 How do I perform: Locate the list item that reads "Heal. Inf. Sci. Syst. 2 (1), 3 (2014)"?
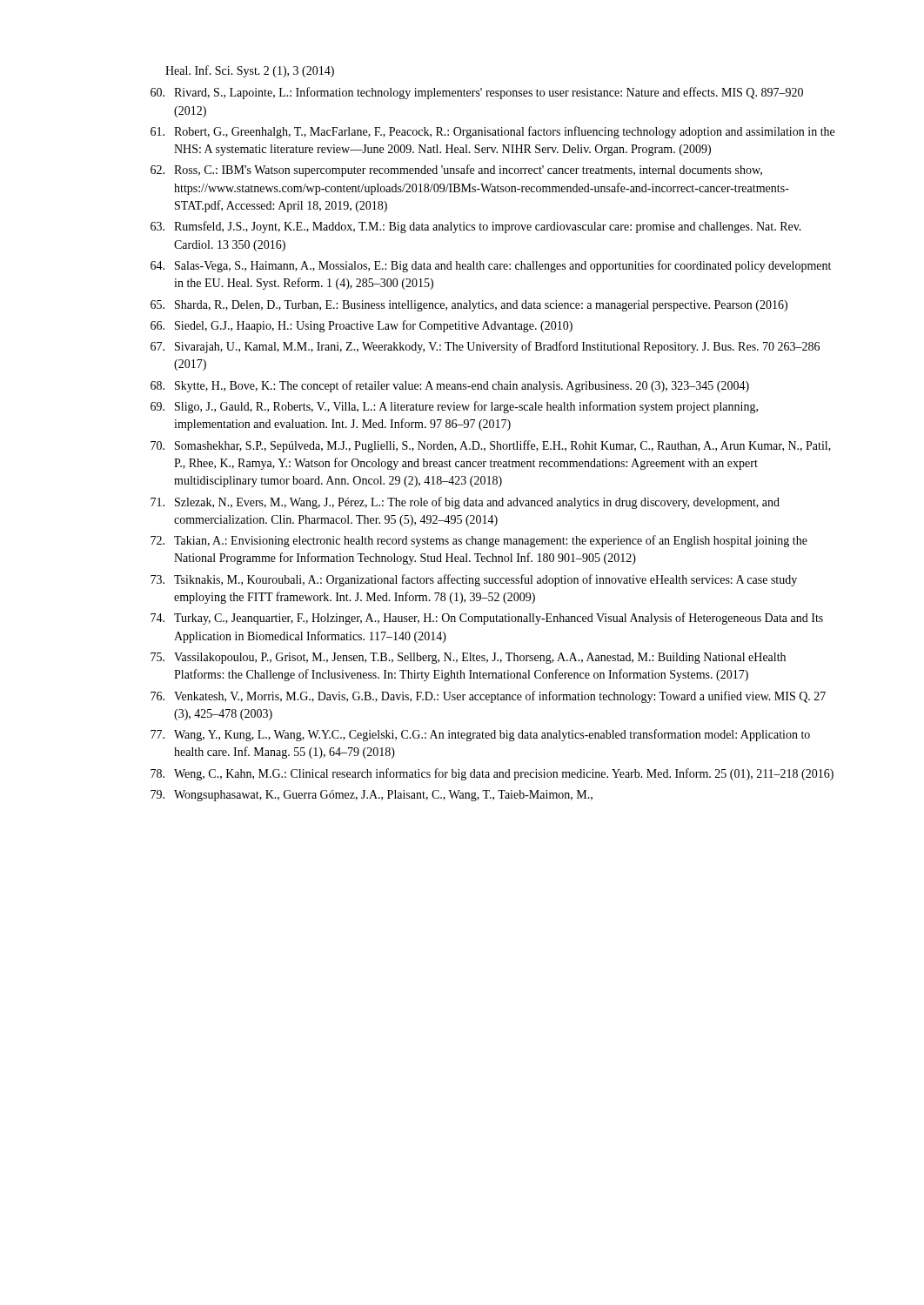[250, 71]
